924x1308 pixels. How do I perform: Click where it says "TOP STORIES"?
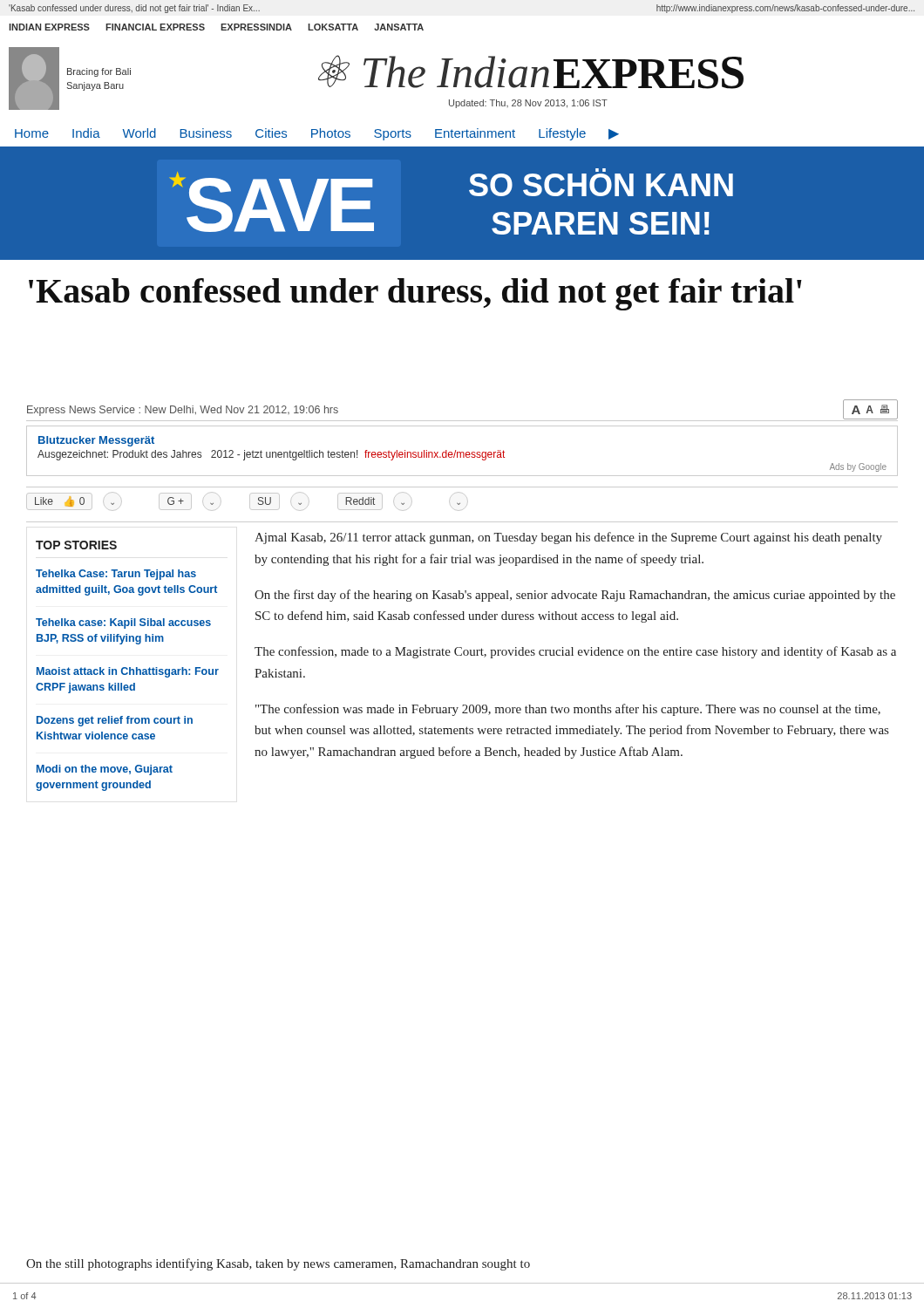point(76,545)
